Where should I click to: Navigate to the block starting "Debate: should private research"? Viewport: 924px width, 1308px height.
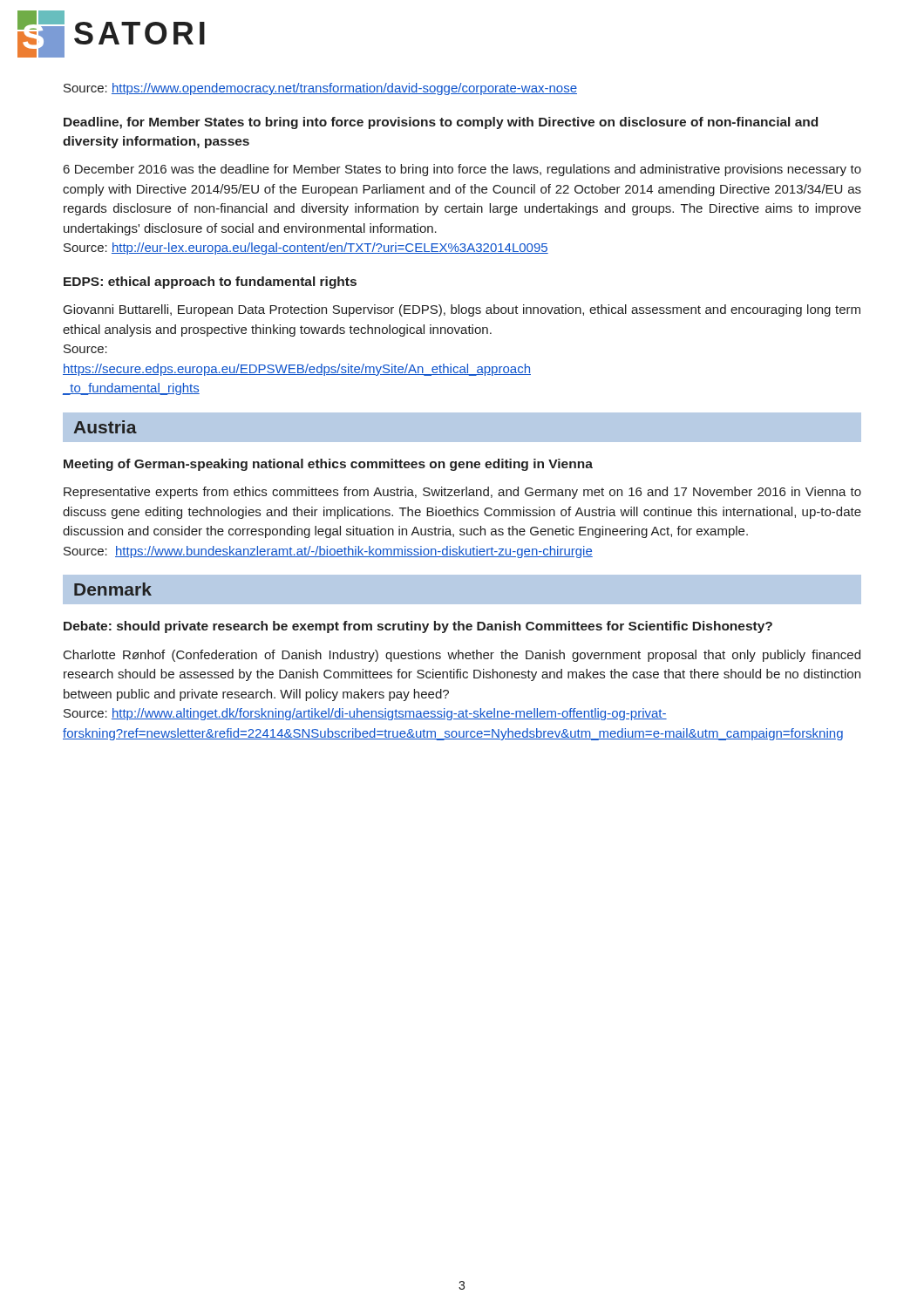(x=418, y=626)
